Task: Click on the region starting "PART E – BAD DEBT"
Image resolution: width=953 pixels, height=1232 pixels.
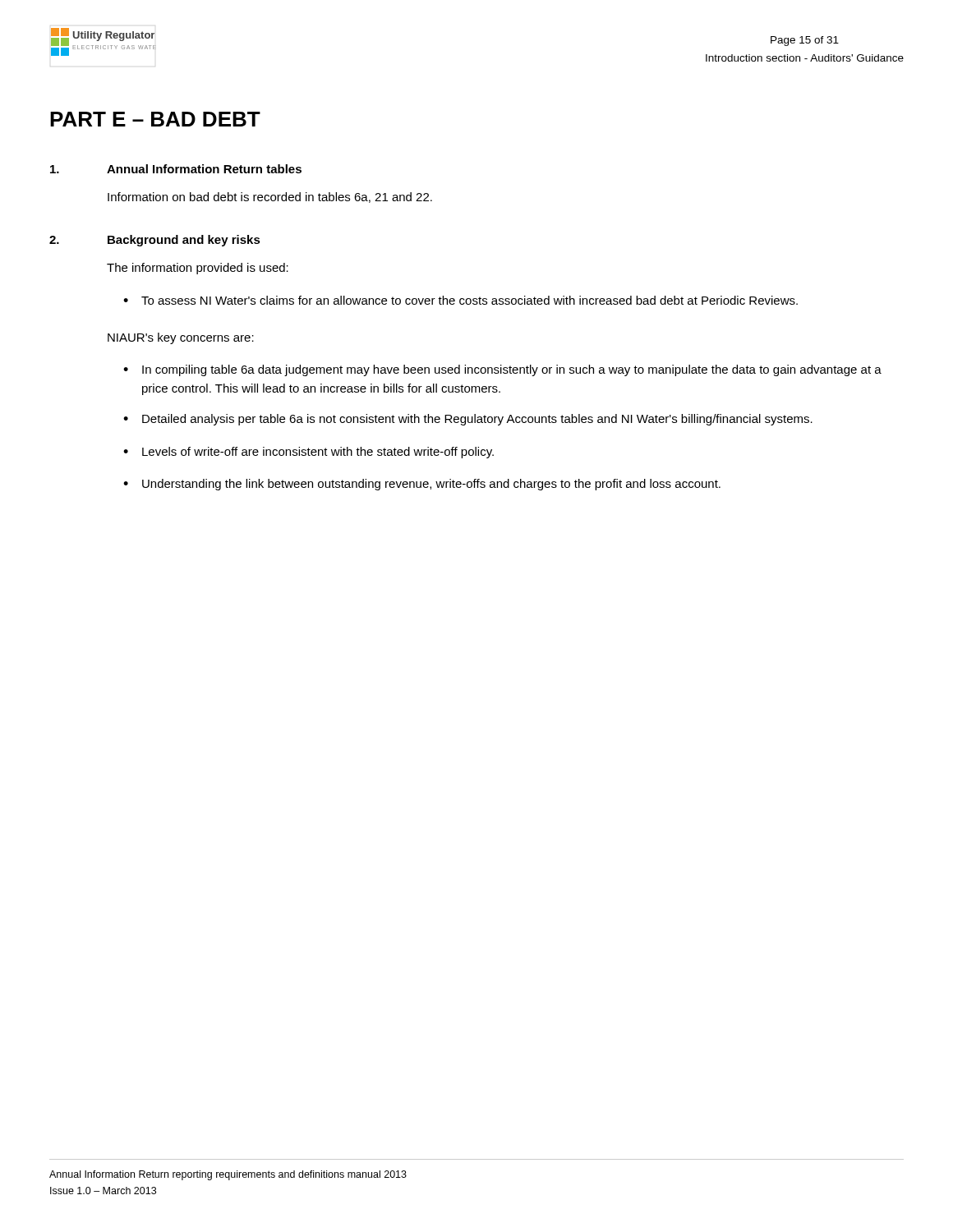Action: pos(155,119)
